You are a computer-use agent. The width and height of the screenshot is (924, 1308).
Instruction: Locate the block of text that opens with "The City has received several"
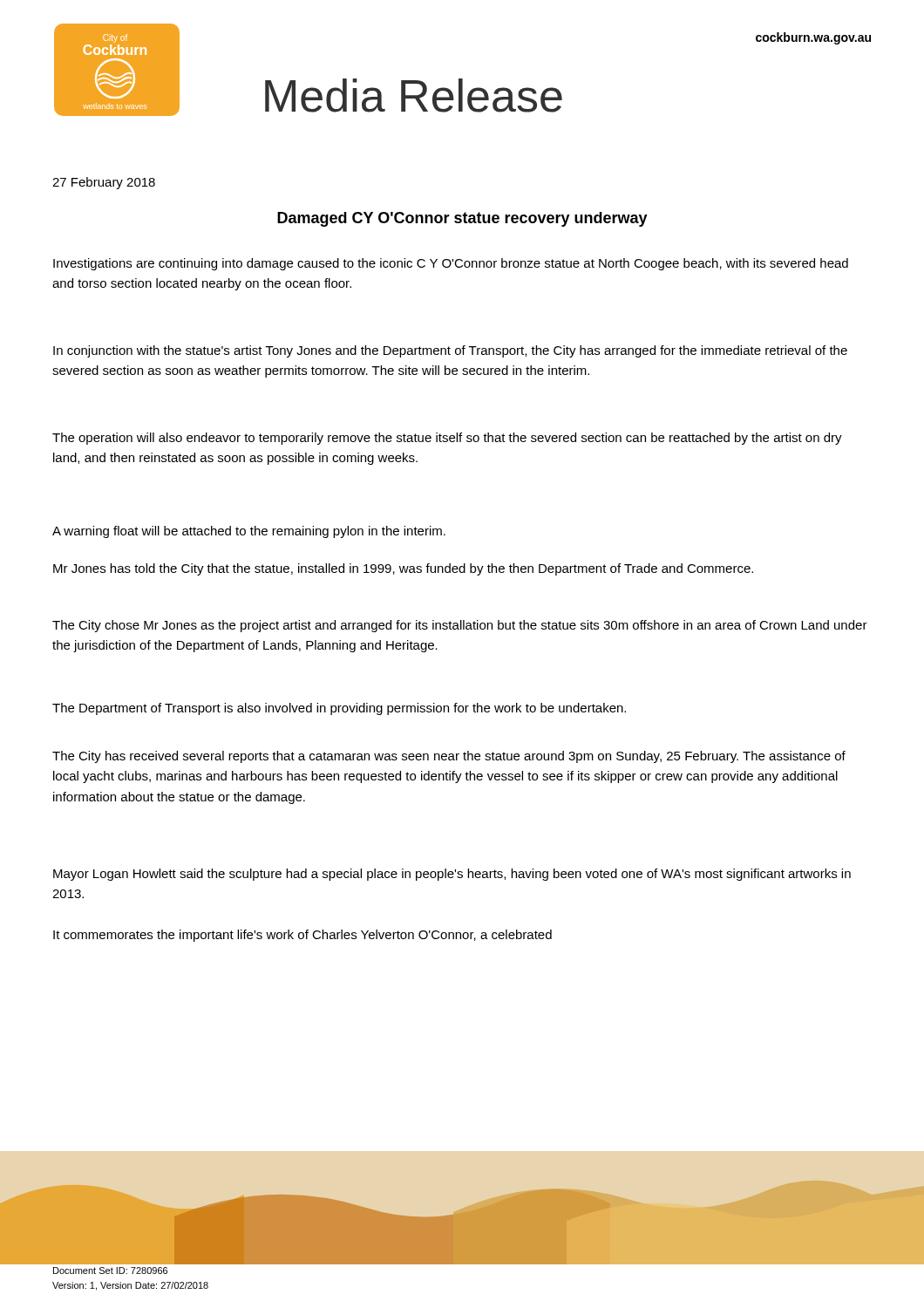(449, 776)
